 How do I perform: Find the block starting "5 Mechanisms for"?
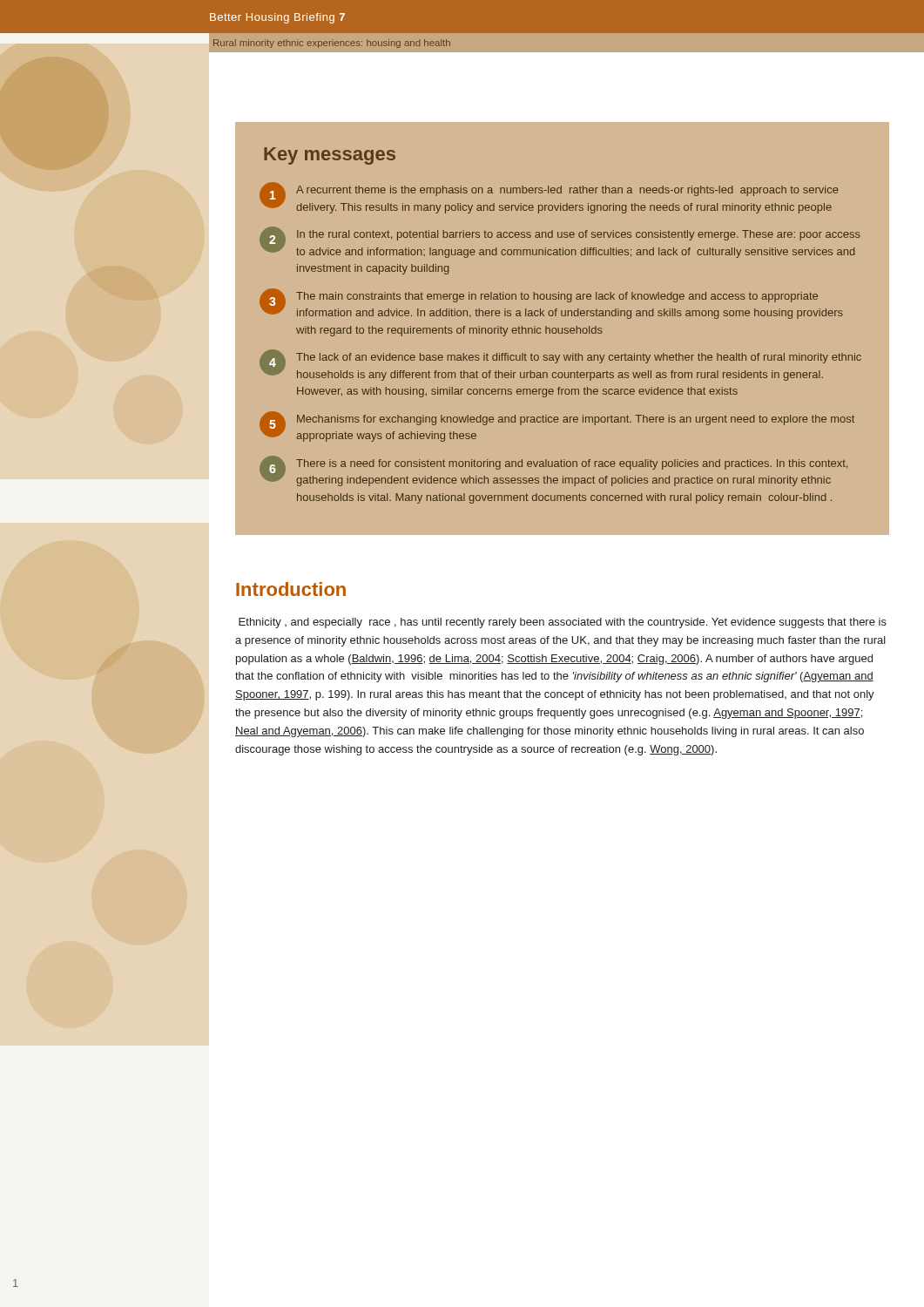pos(562,427)
